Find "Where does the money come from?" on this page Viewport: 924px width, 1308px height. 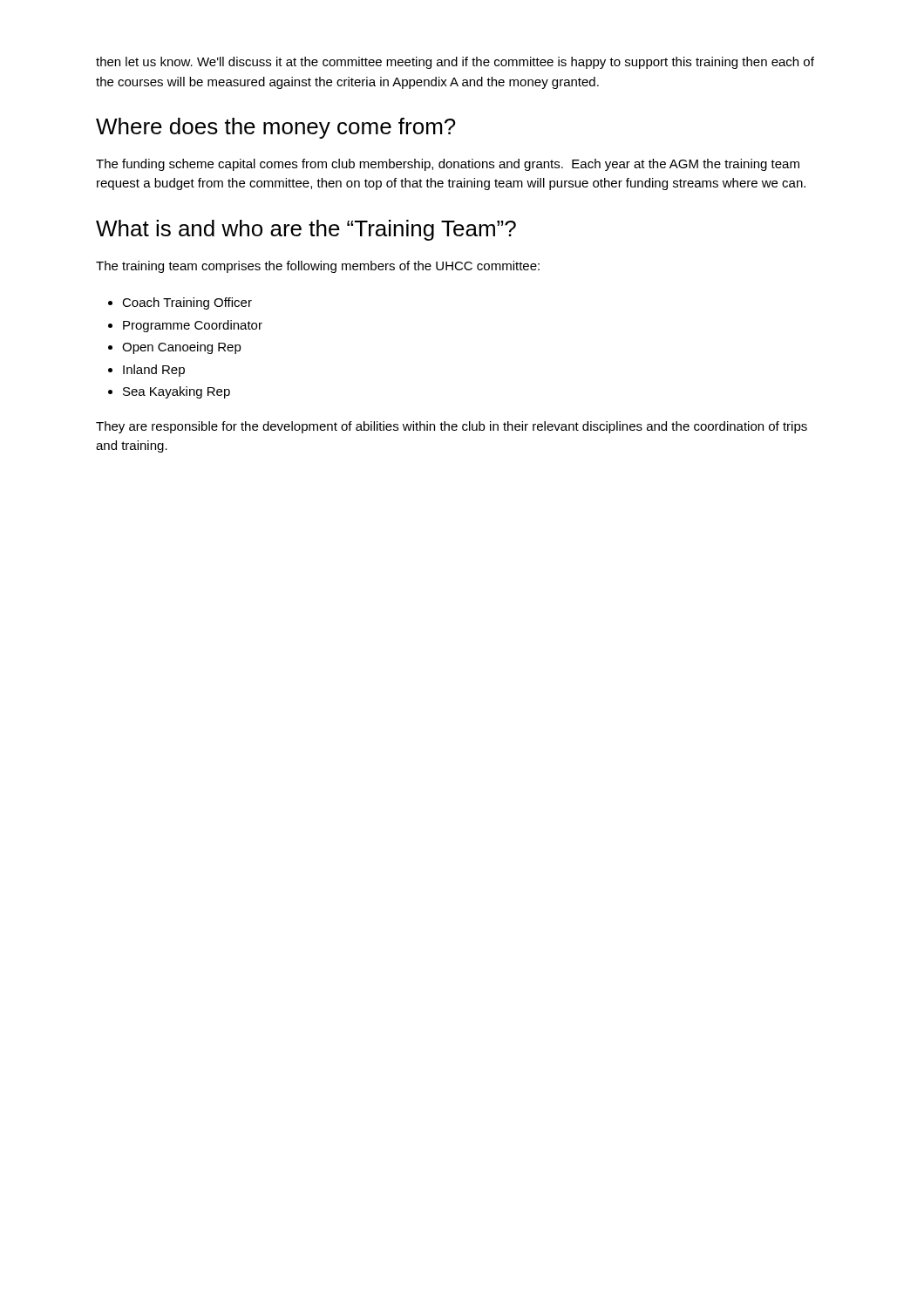tap(276, 126)
